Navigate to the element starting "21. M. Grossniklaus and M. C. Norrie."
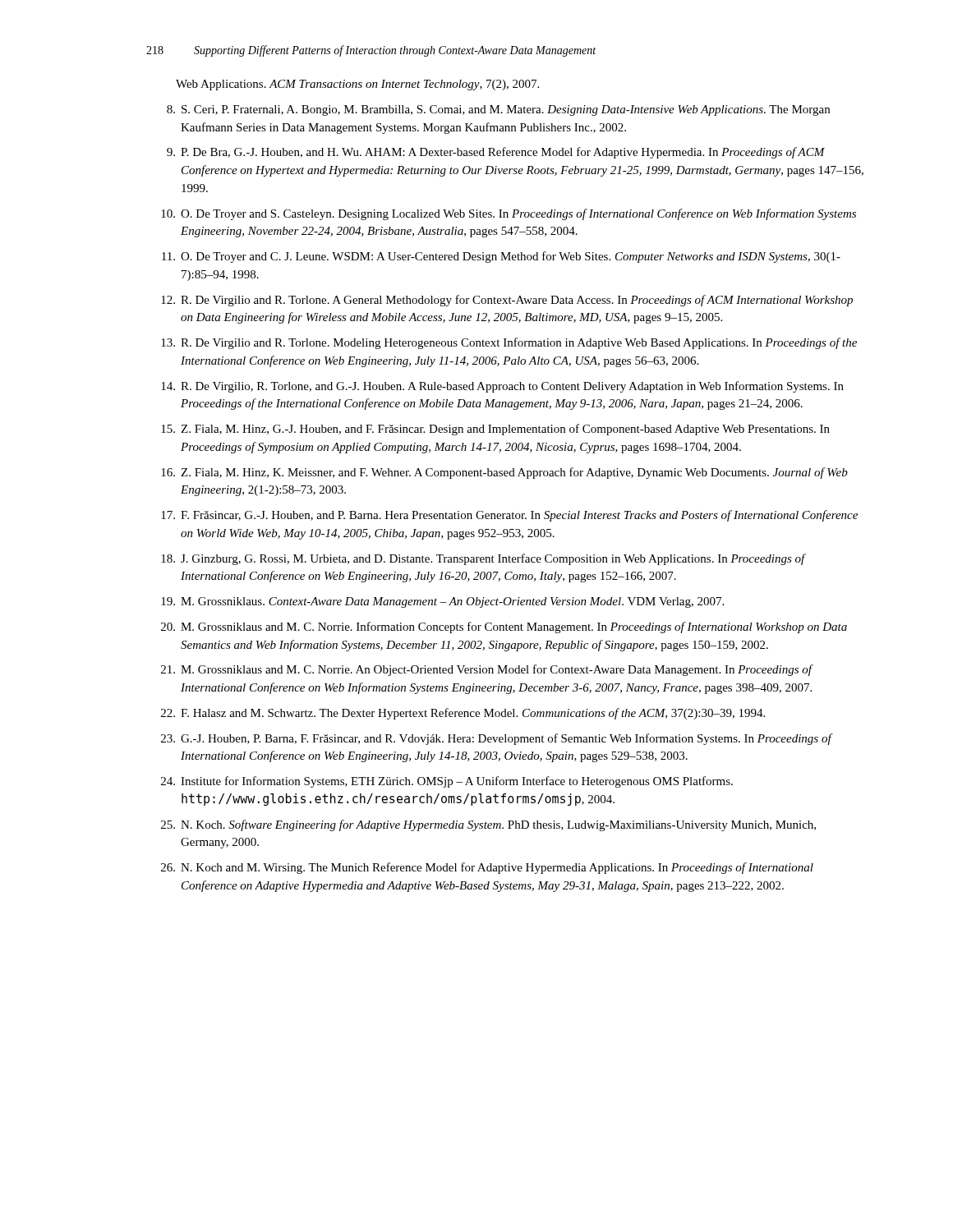The width and height of the screenshot is (953, 1232). coord(505,679)
